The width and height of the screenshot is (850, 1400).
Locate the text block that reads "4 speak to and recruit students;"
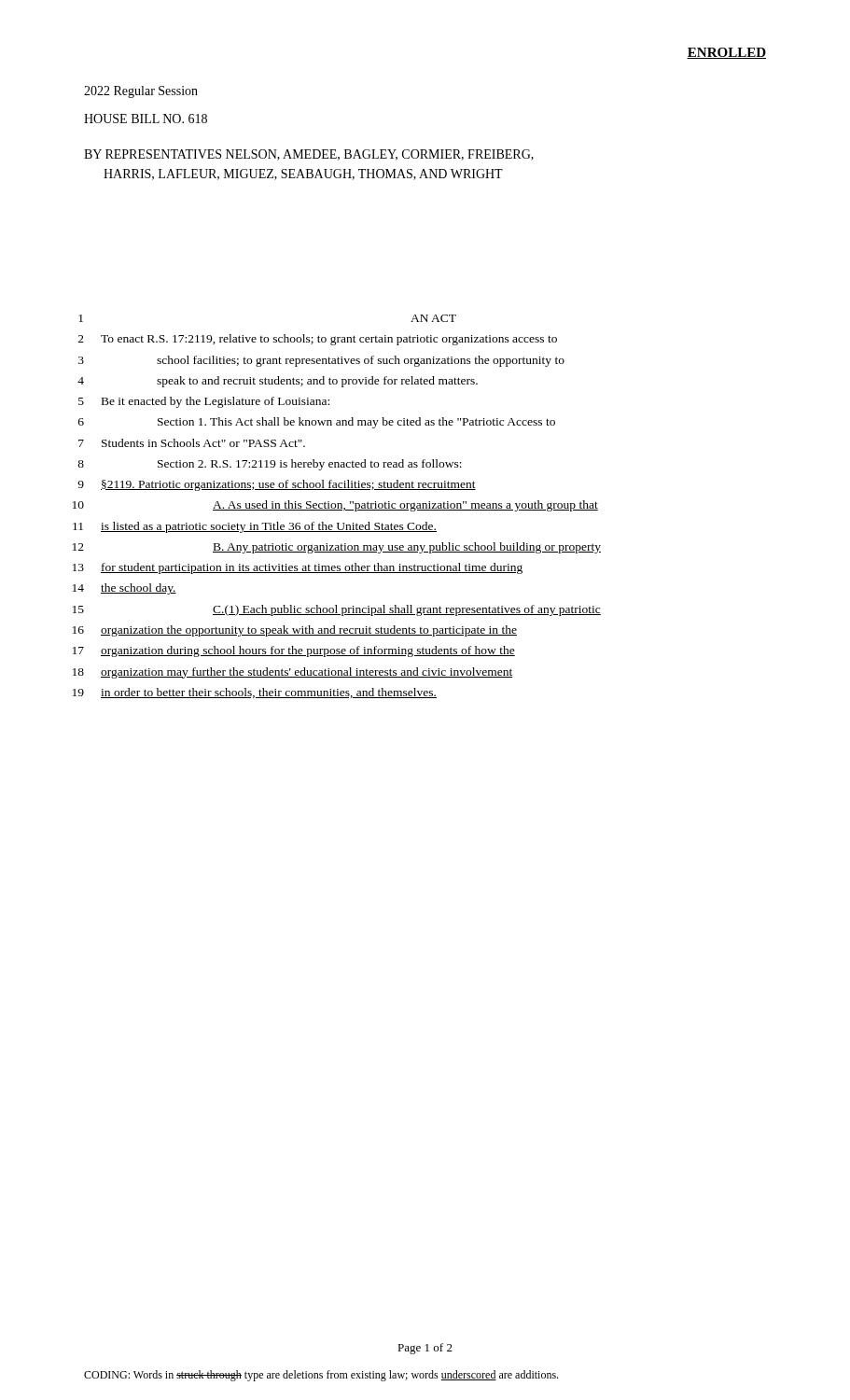click(x=425, y=381)
